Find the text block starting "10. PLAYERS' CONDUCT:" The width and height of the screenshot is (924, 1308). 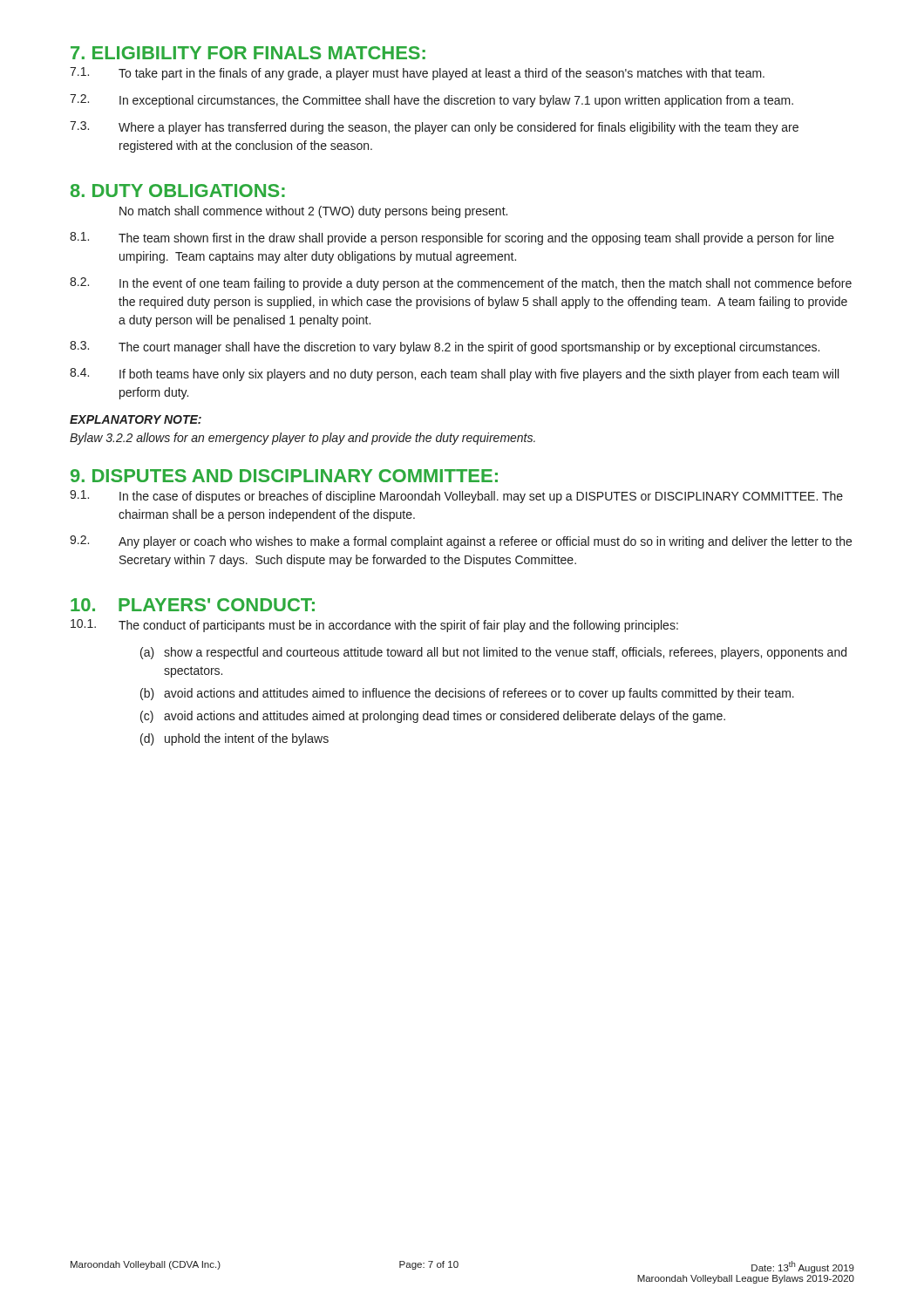(x=193, y=605)
